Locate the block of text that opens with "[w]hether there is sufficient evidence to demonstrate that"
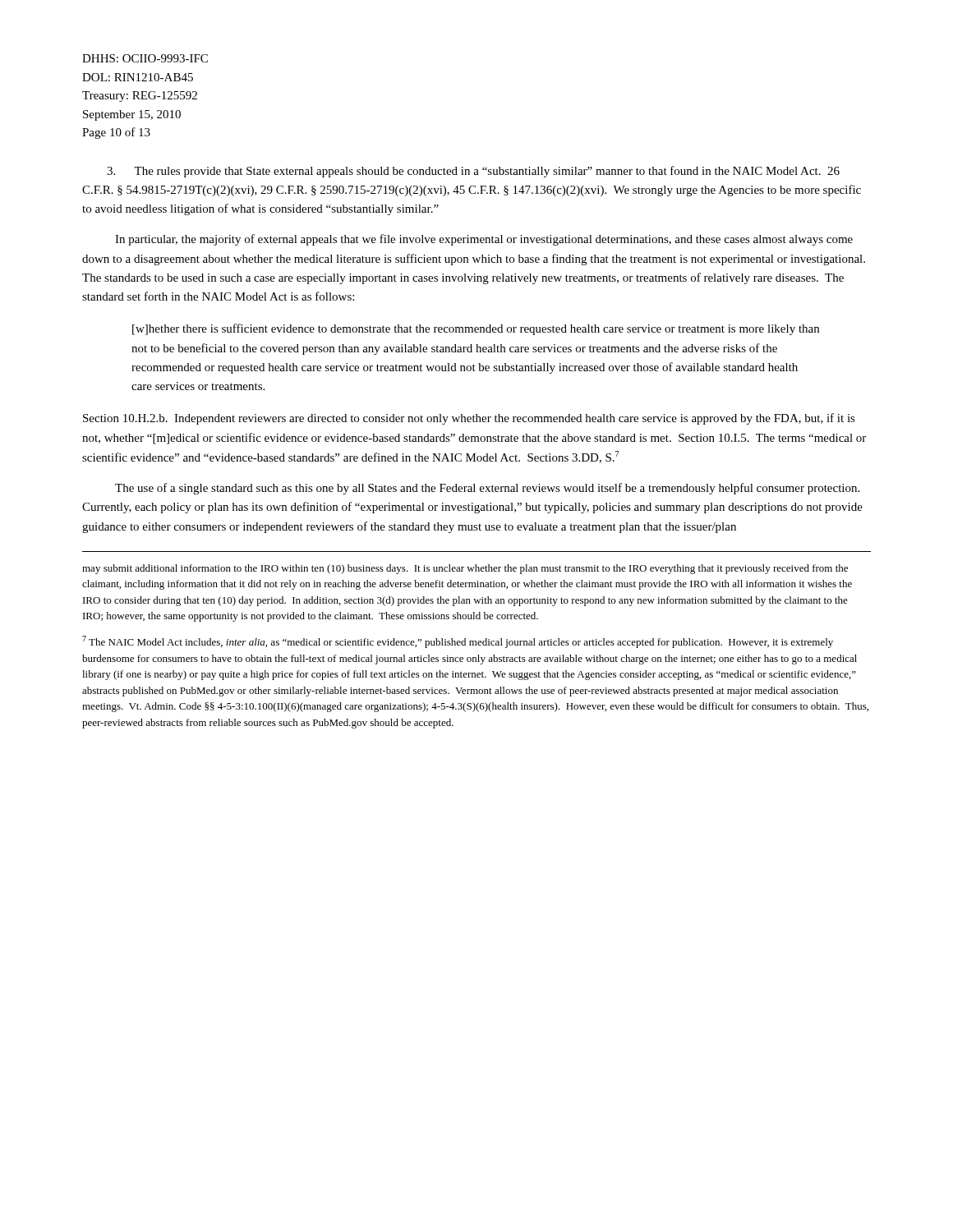 [476, 357]
